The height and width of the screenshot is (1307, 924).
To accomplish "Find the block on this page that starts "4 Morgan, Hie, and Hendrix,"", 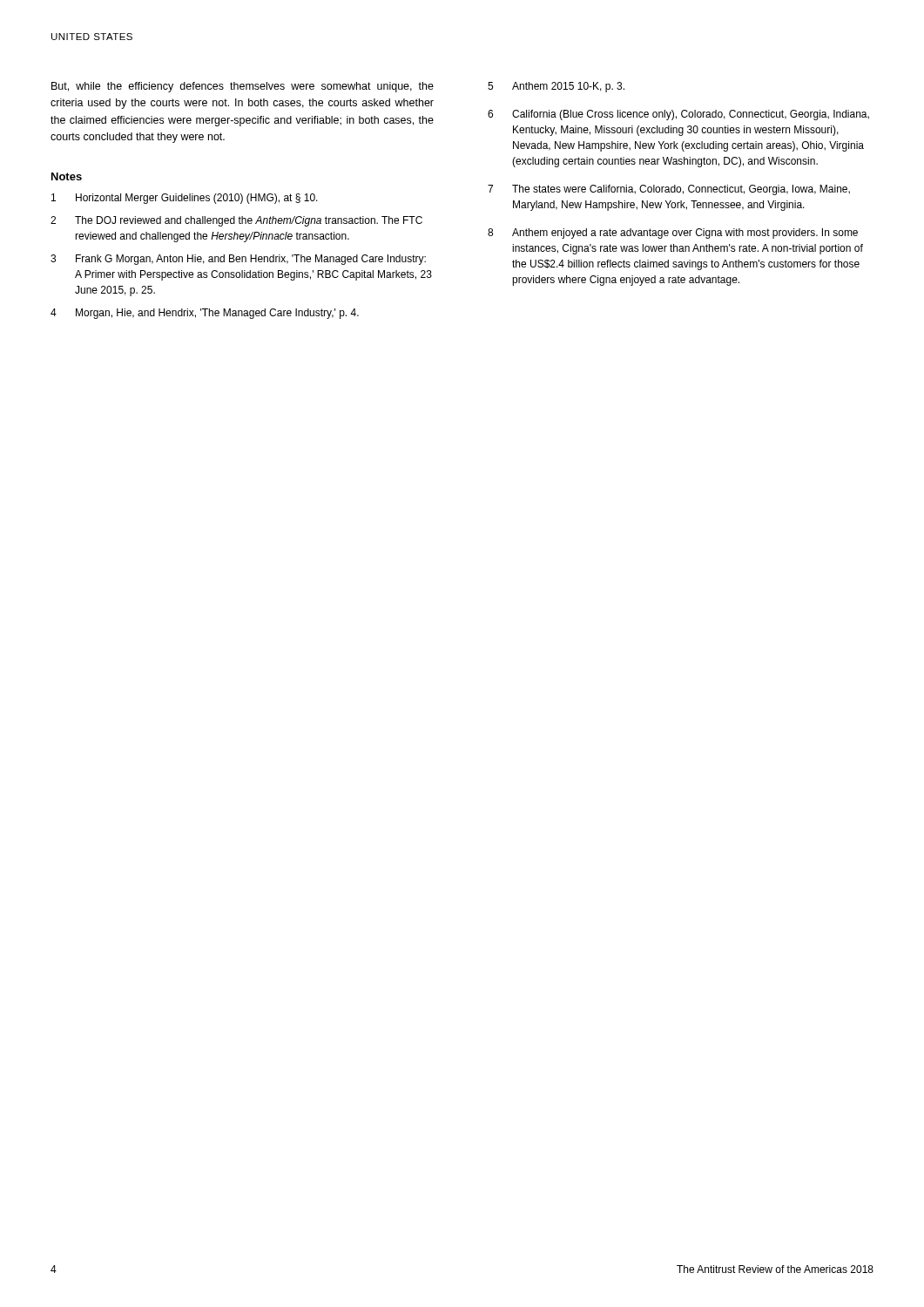I will point(242,313).
